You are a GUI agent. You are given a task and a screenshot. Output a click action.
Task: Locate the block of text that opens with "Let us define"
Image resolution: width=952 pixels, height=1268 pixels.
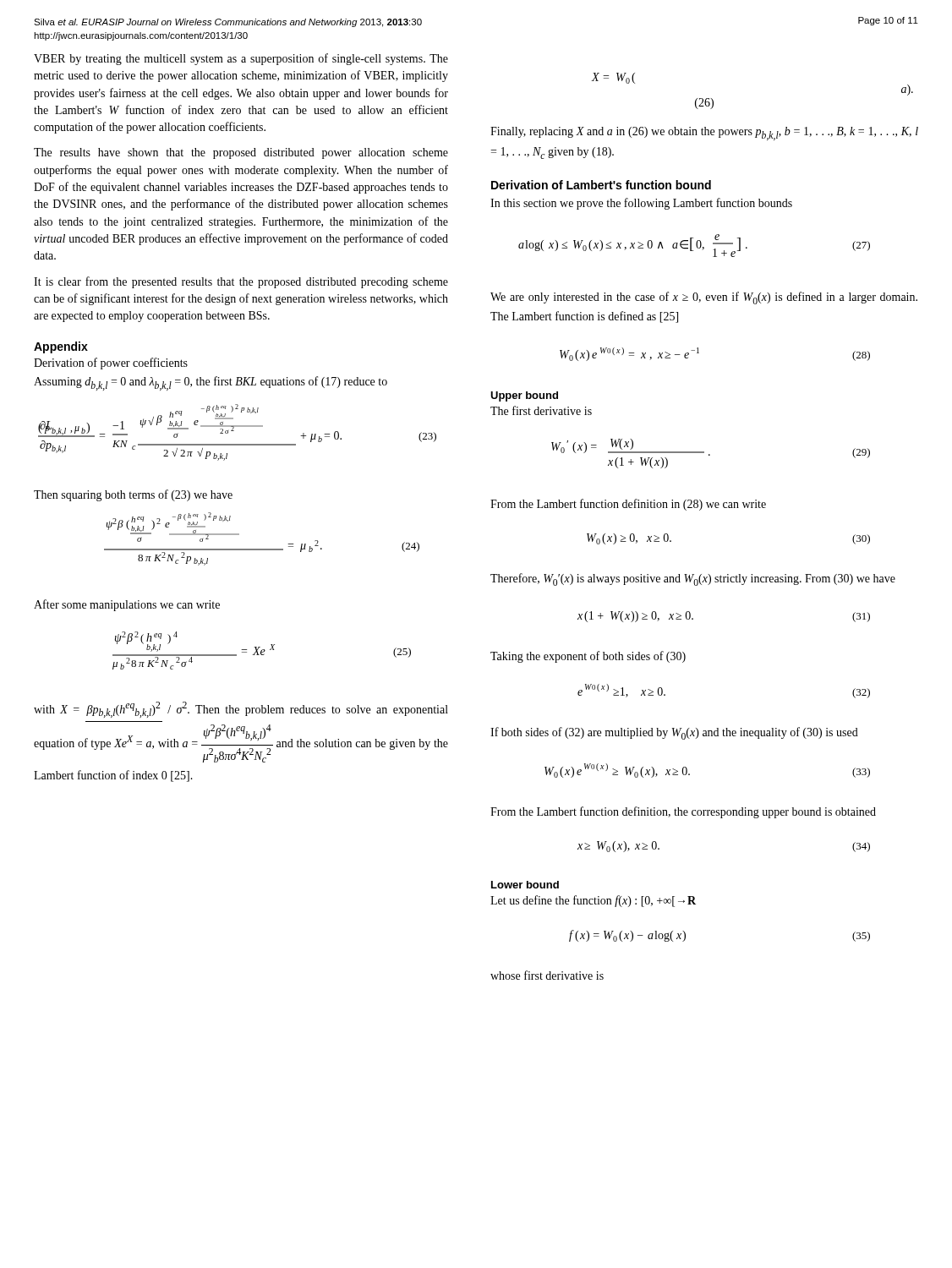point(704,902)
